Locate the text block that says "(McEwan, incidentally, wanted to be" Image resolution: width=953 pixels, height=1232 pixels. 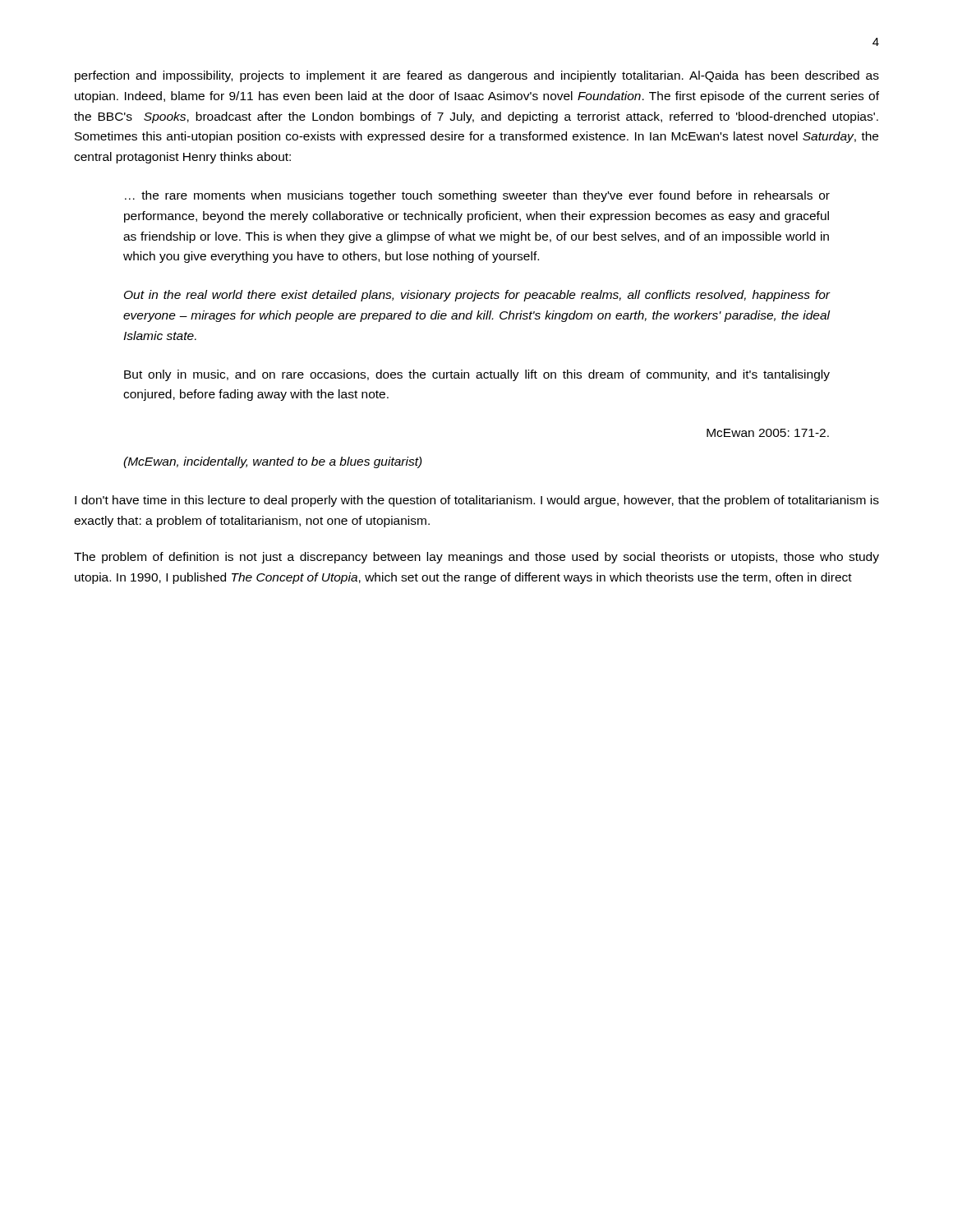273,461
